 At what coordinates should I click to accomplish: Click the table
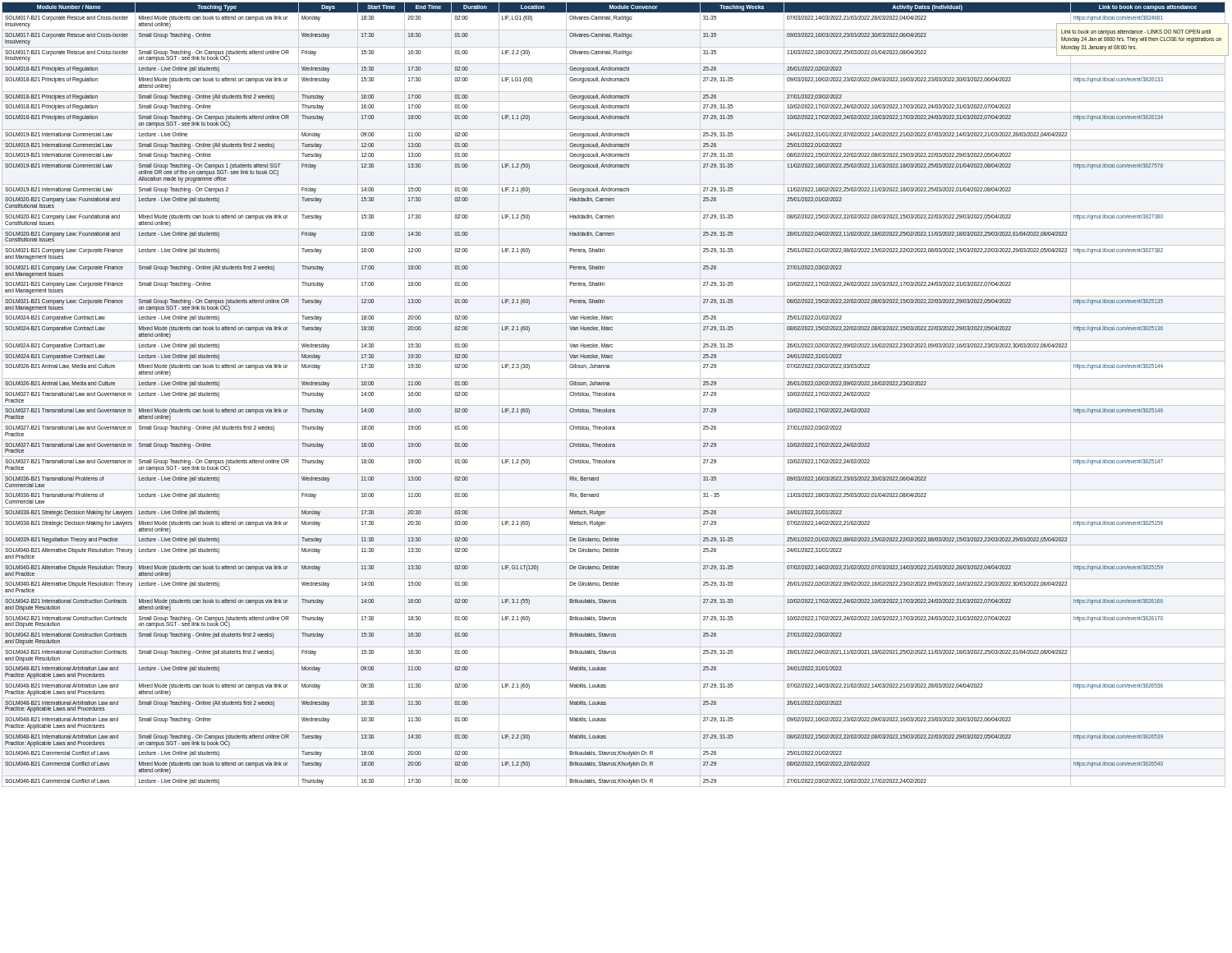point(616,476)
